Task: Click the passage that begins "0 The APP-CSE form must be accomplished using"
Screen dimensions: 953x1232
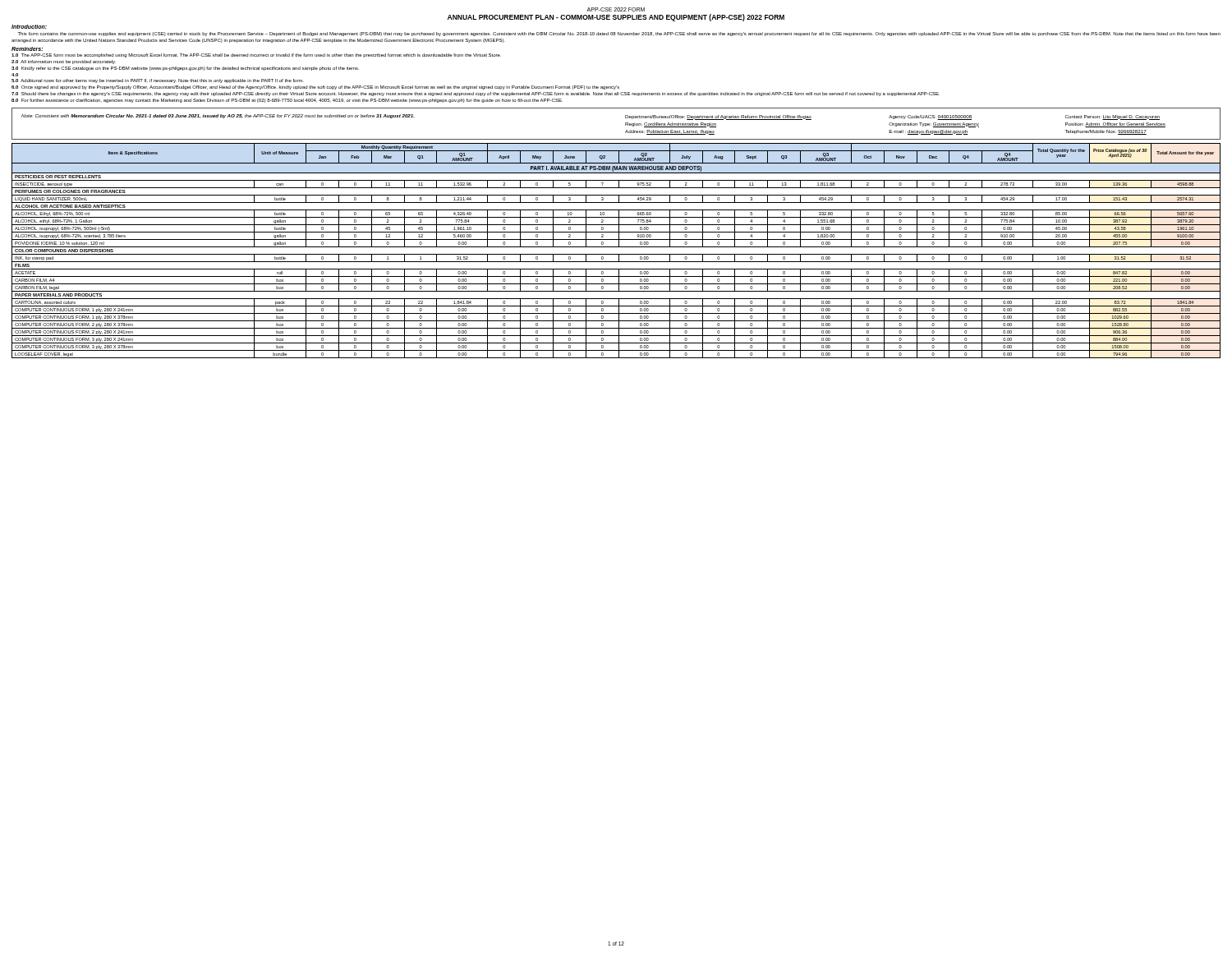Action: (x=257, y=55)
